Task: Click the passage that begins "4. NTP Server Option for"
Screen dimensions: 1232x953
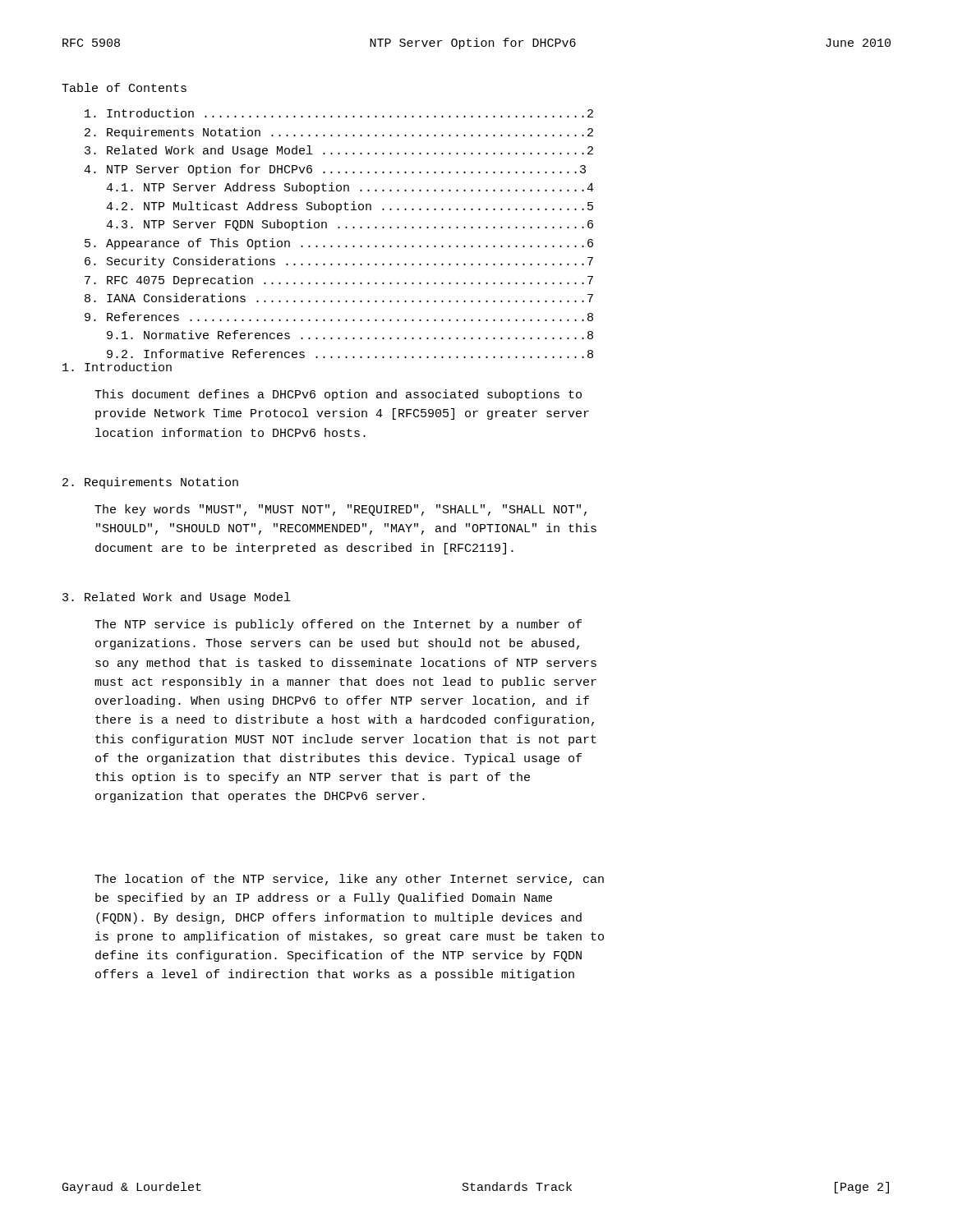Action: click(x=324, y=170)
